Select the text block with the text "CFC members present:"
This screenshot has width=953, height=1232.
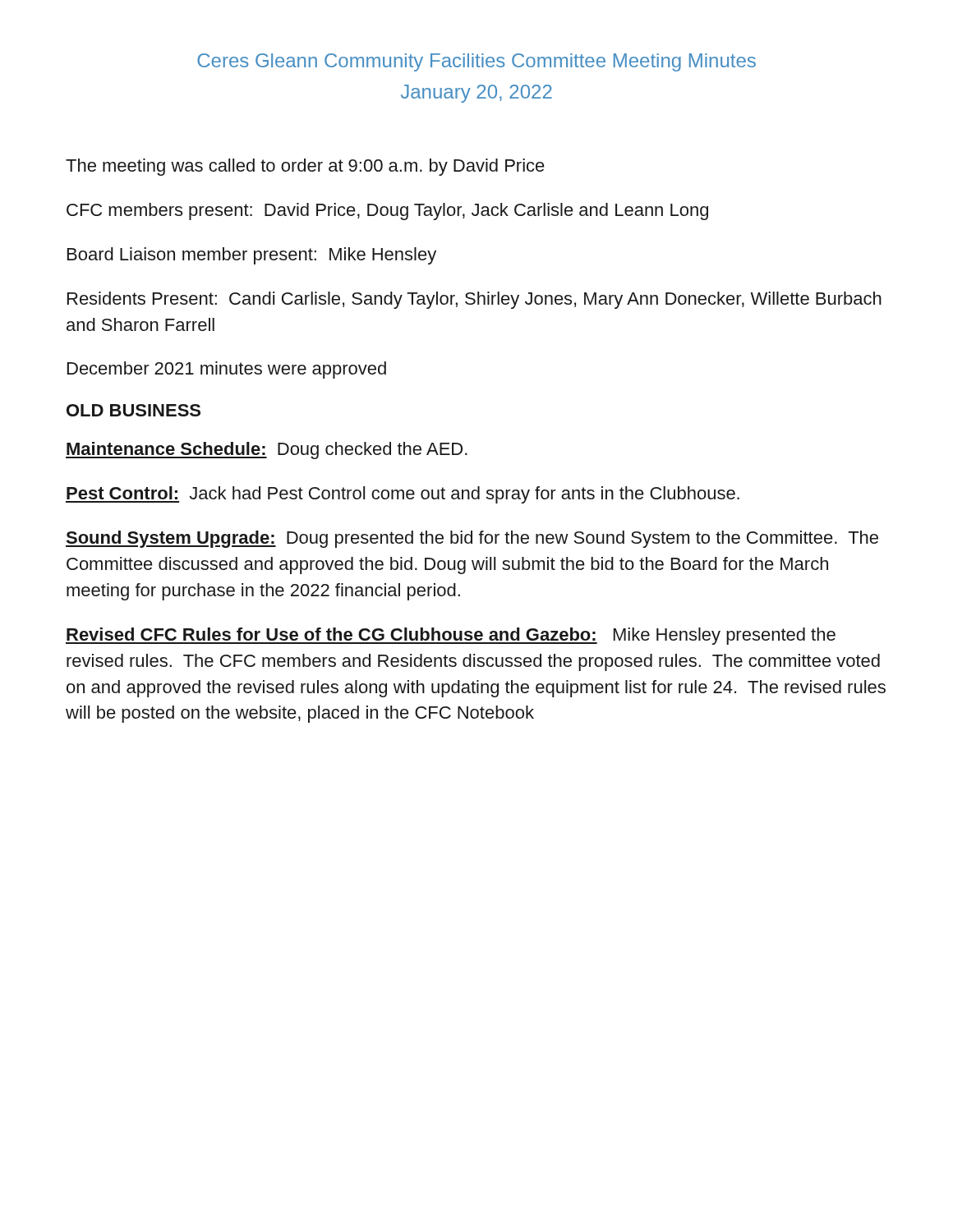point(388,210)
